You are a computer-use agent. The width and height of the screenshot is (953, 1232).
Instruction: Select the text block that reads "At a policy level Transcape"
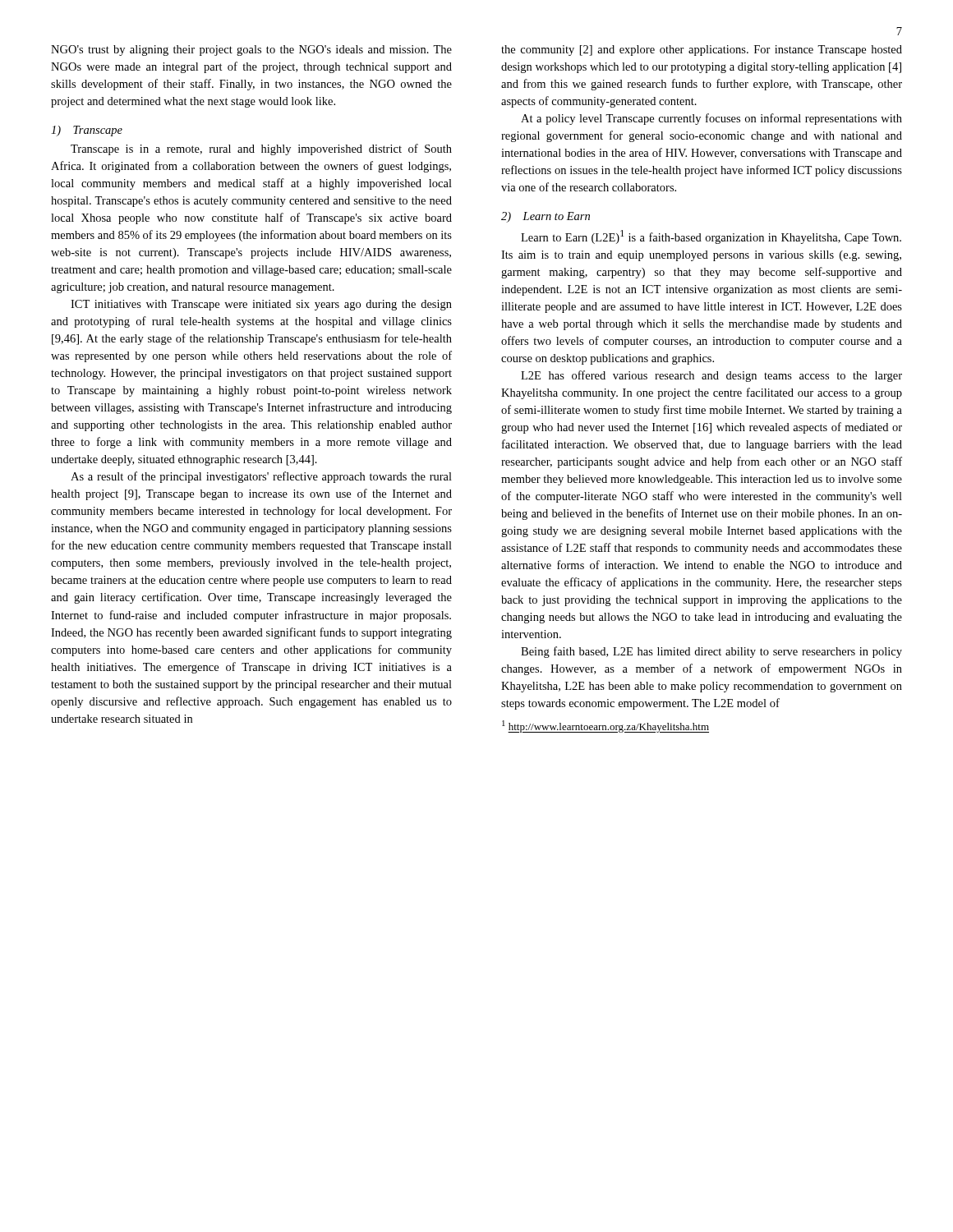point(702,153)
